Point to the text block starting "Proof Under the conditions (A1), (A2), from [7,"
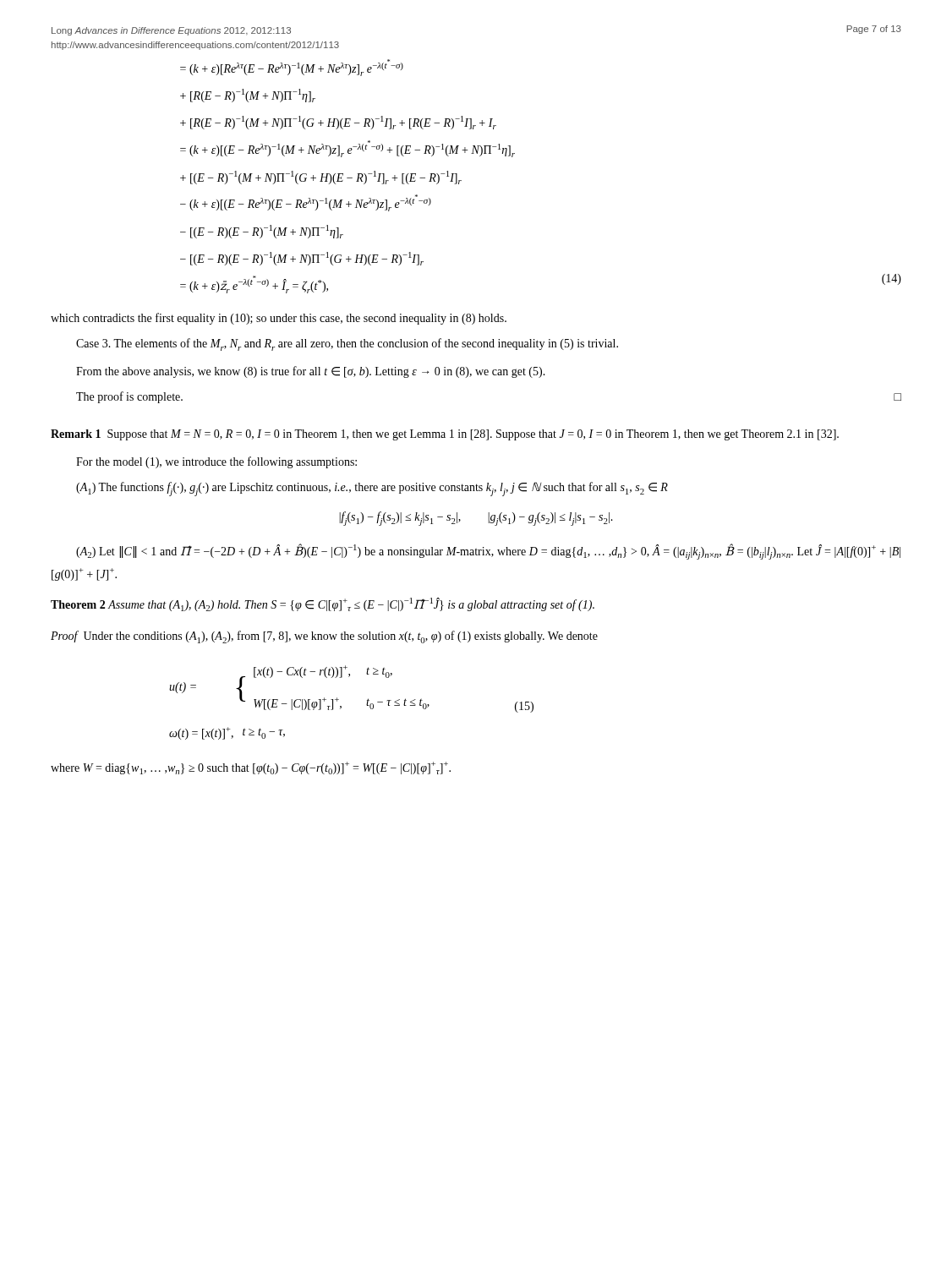 pos(324,637)
